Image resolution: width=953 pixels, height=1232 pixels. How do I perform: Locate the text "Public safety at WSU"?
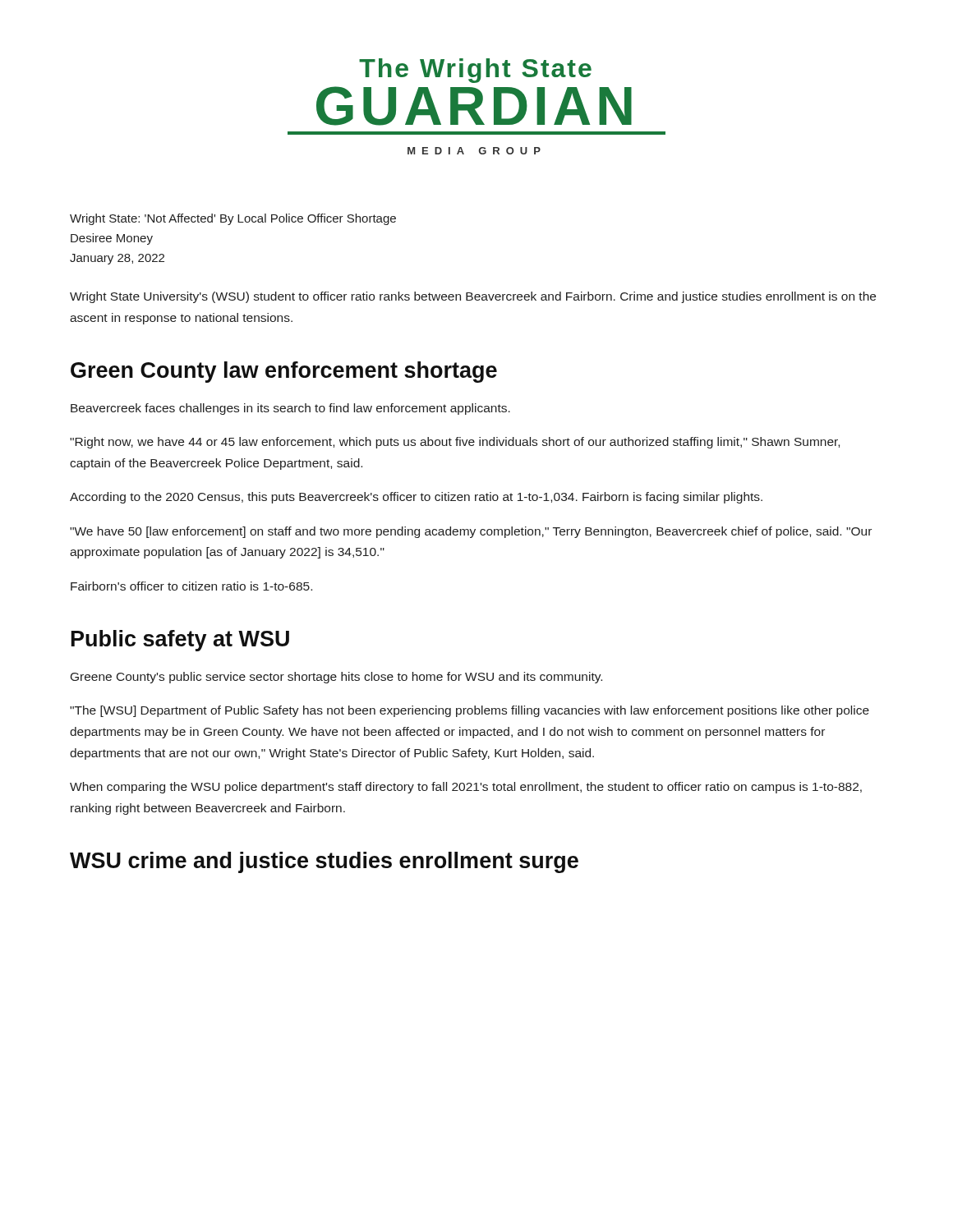pos(180,639)
